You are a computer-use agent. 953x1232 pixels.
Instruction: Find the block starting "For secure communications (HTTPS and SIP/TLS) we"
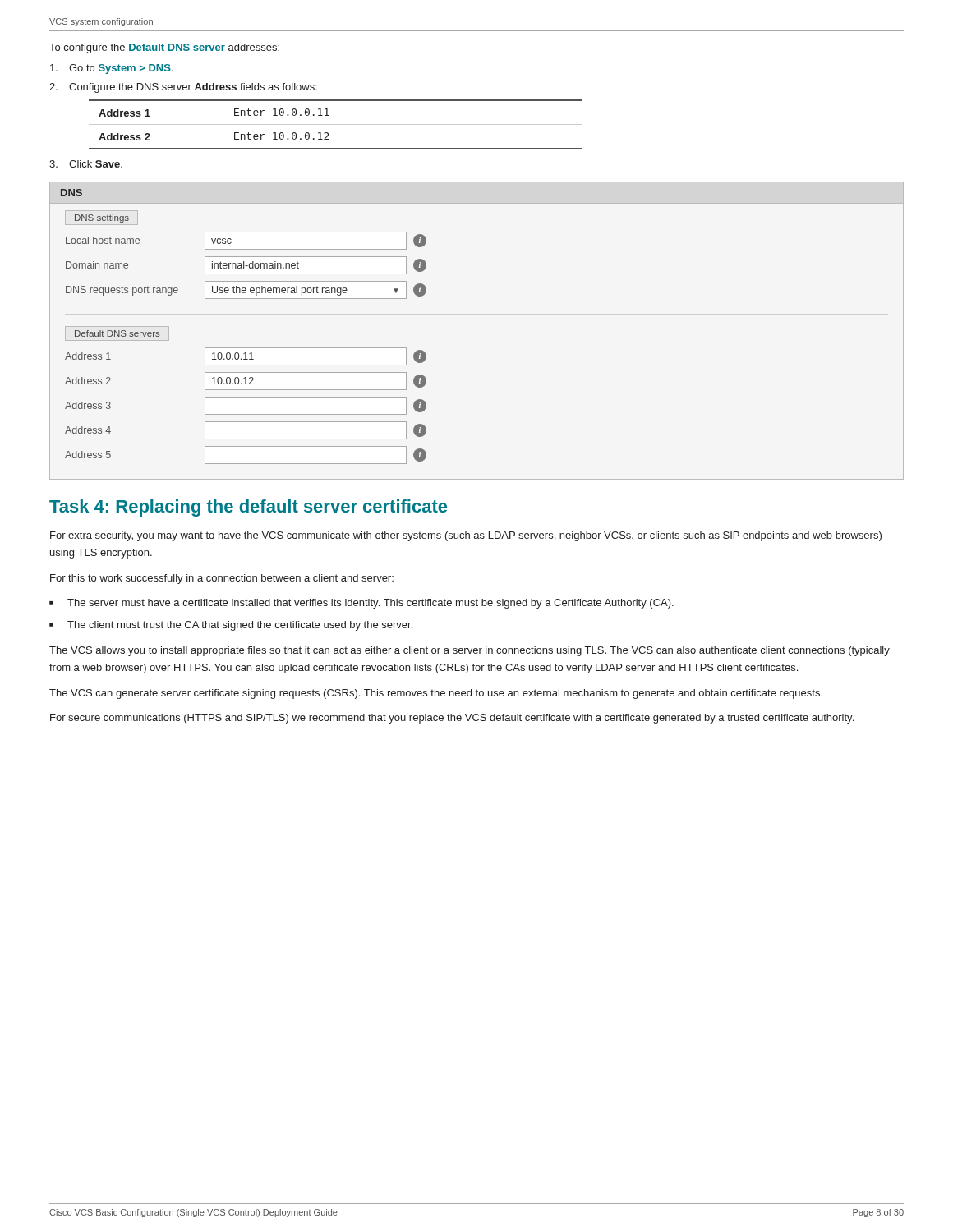pos(452,718)
